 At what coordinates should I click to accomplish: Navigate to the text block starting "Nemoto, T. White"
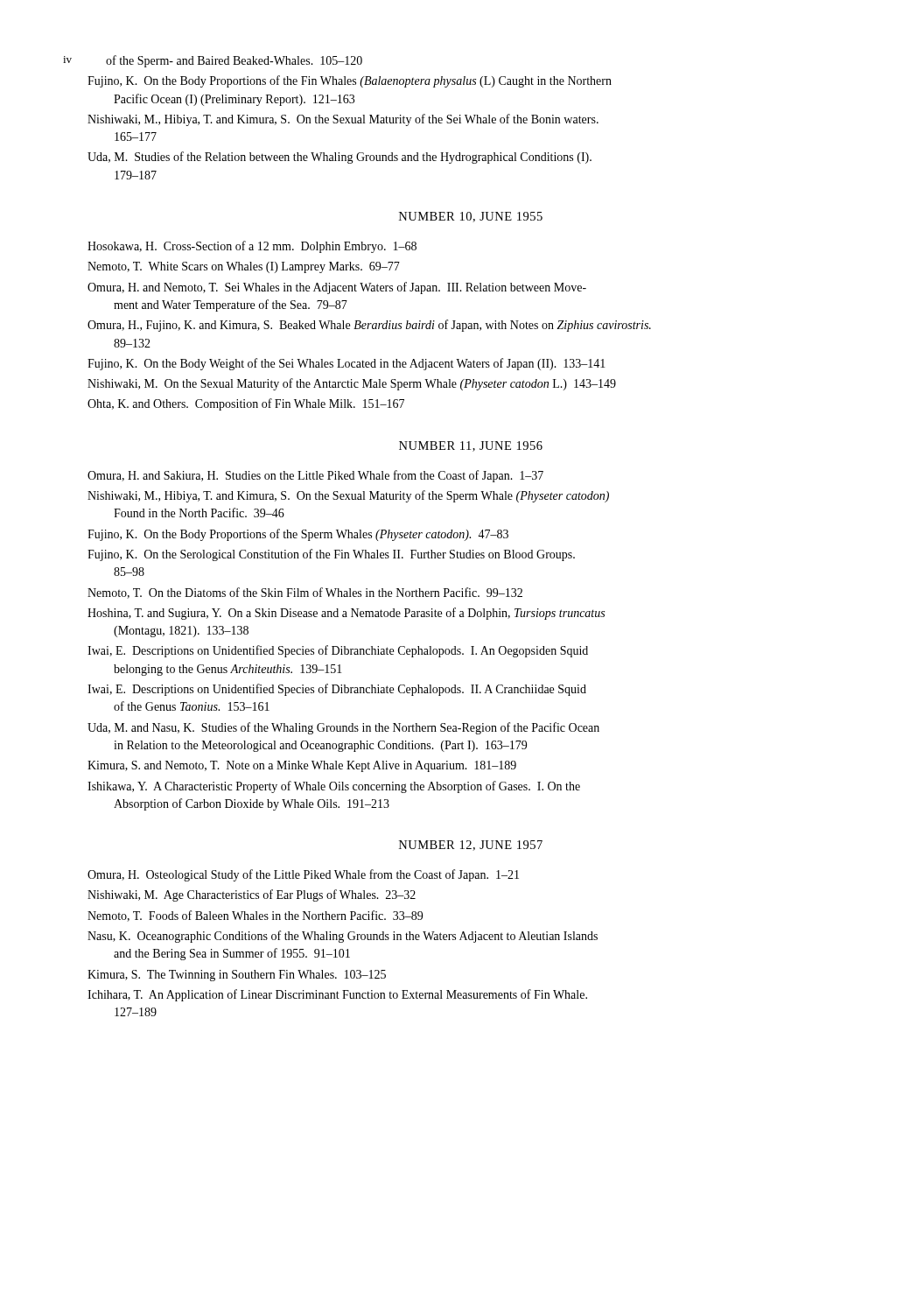244,267
